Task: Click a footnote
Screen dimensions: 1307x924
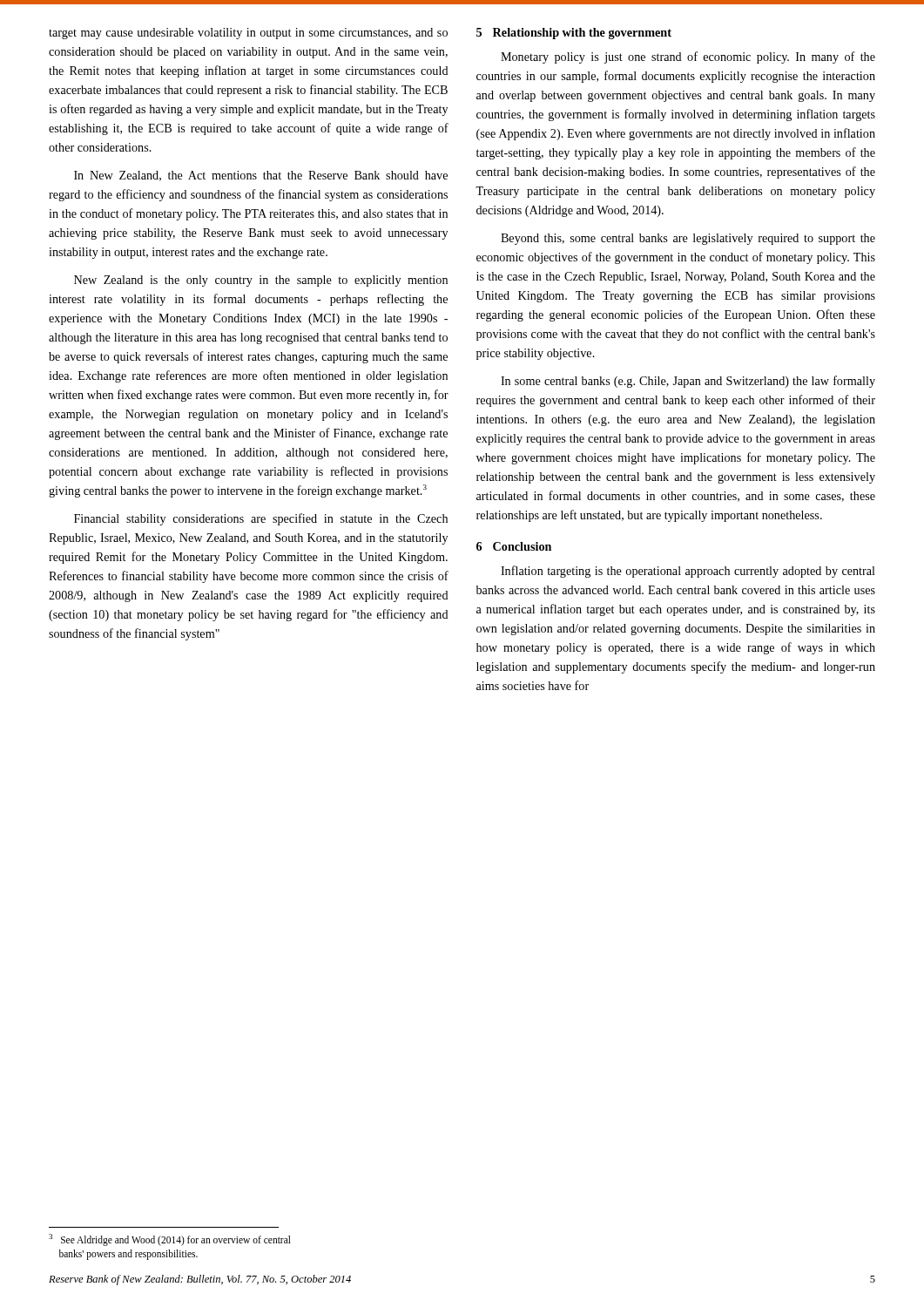Action: (x=170, y=1246)
